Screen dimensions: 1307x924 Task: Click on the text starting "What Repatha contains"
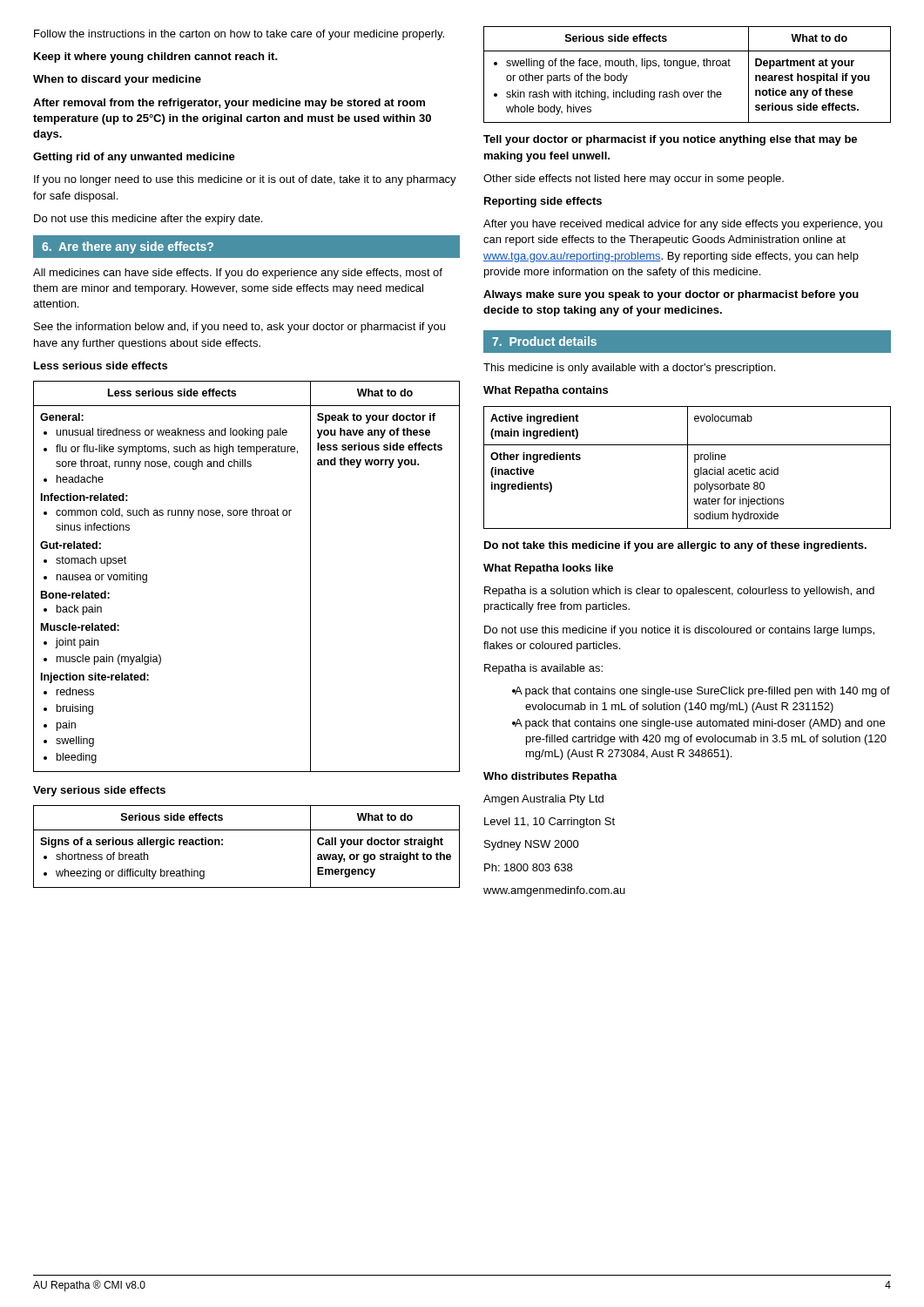546,390
